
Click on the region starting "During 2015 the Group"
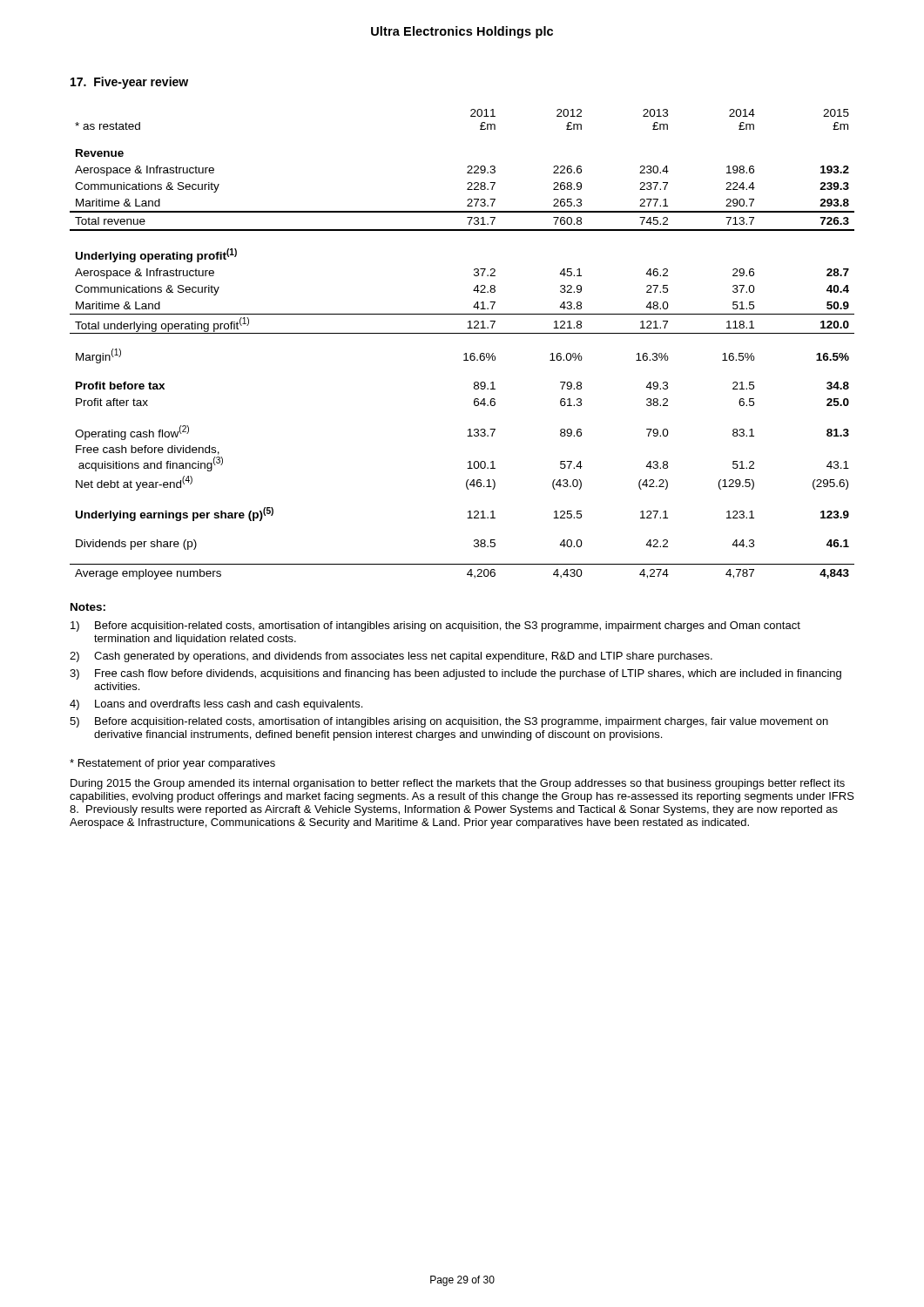pos(462,802)
